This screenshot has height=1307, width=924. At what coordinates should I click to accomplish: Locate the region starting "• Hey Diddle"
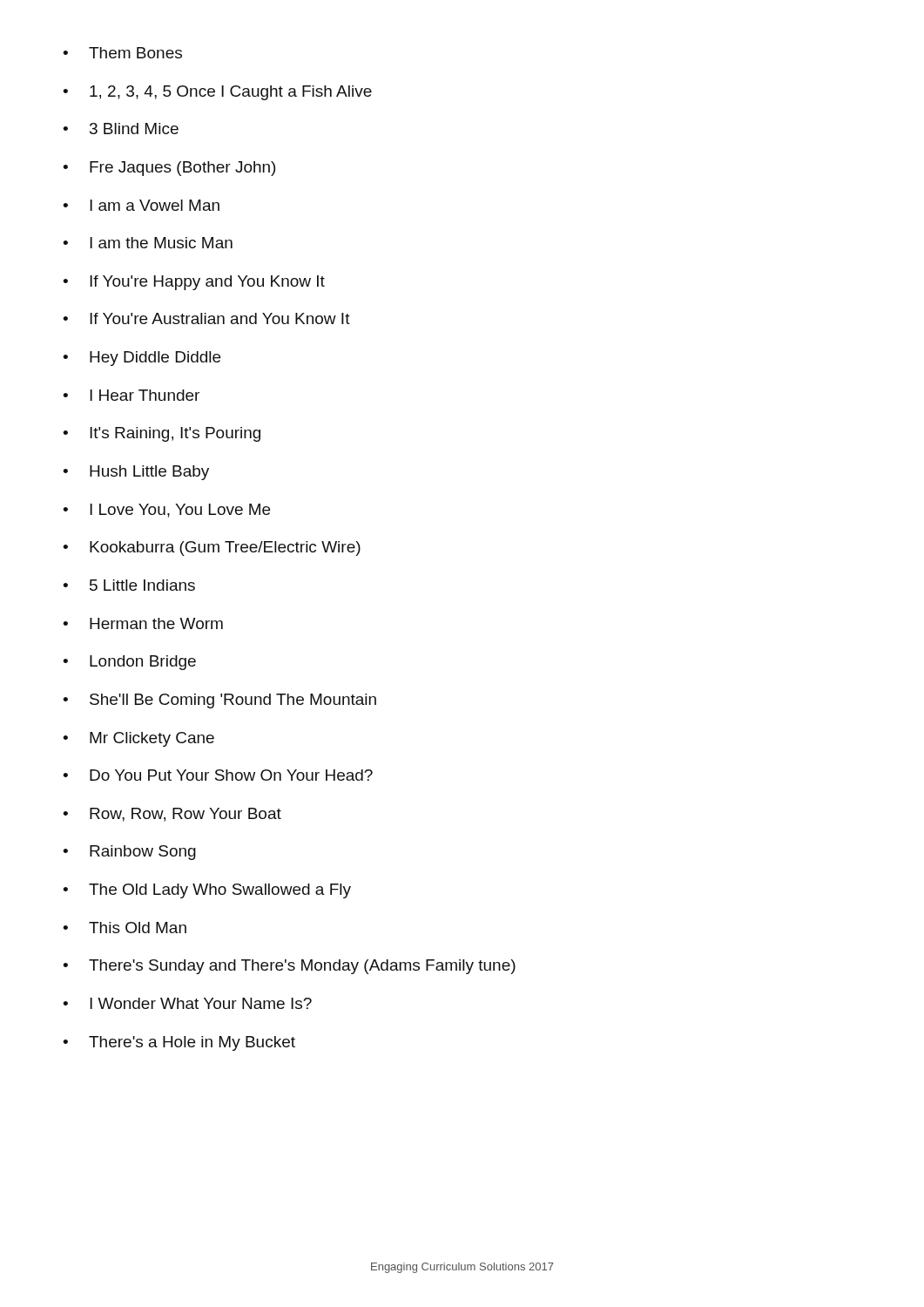[x=142, y=357]
